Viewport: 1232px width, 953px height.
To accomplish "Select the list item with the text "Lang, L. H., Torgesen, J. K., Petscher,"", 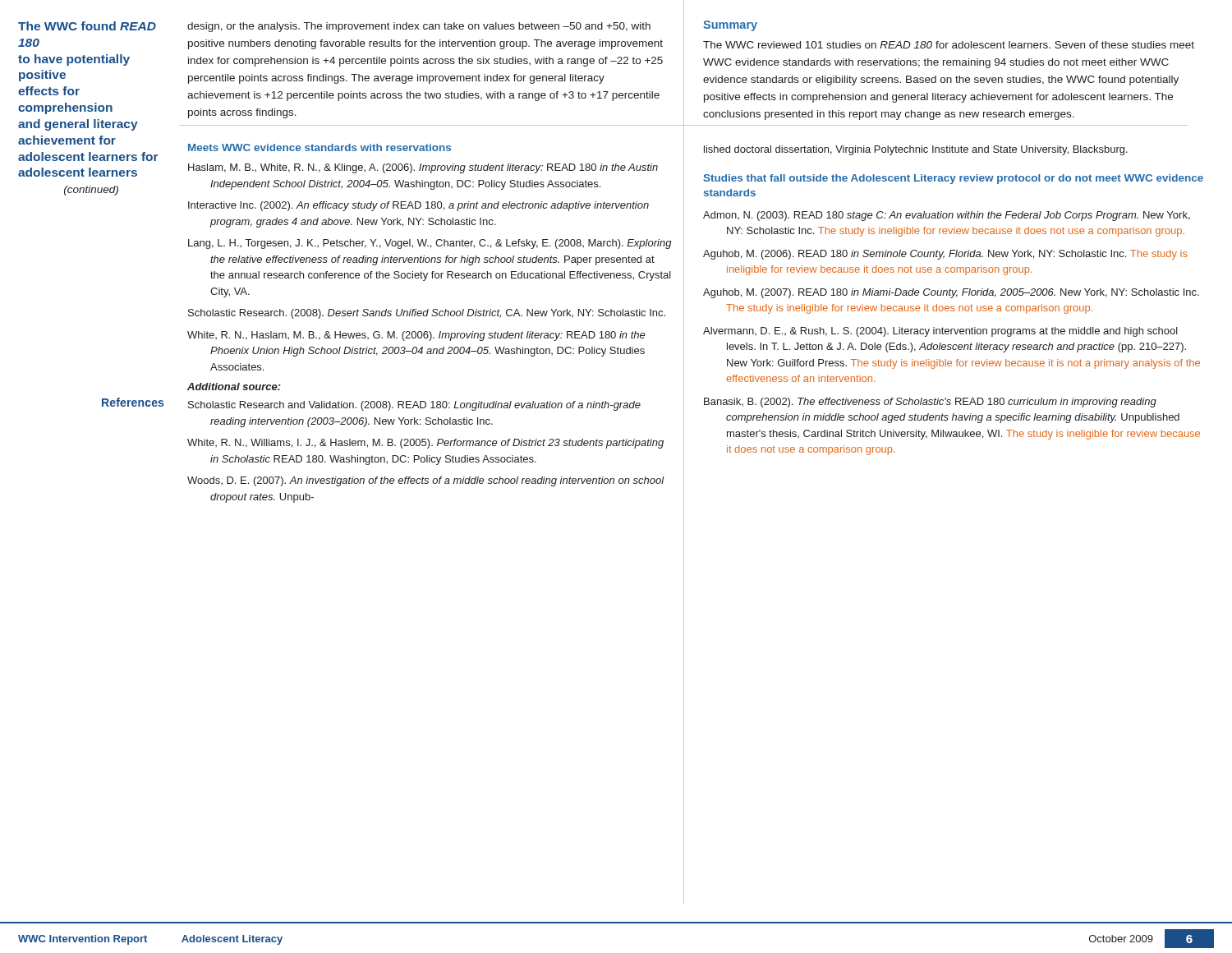I will pyautogui.click(x=429, y=267).
